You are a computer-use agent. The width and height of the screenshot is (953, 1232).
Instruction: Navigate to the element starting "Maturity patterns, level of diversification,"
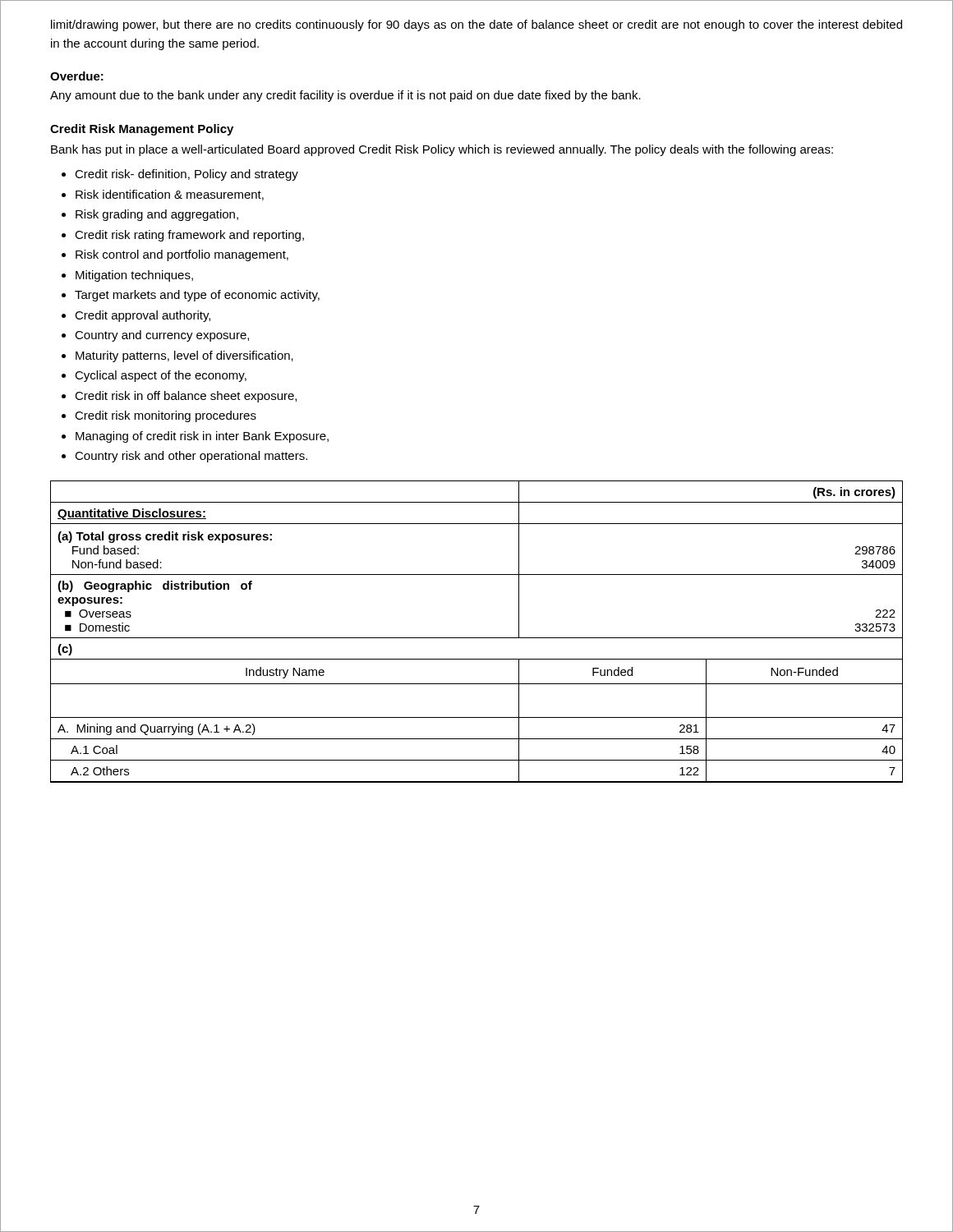[184, 356]
